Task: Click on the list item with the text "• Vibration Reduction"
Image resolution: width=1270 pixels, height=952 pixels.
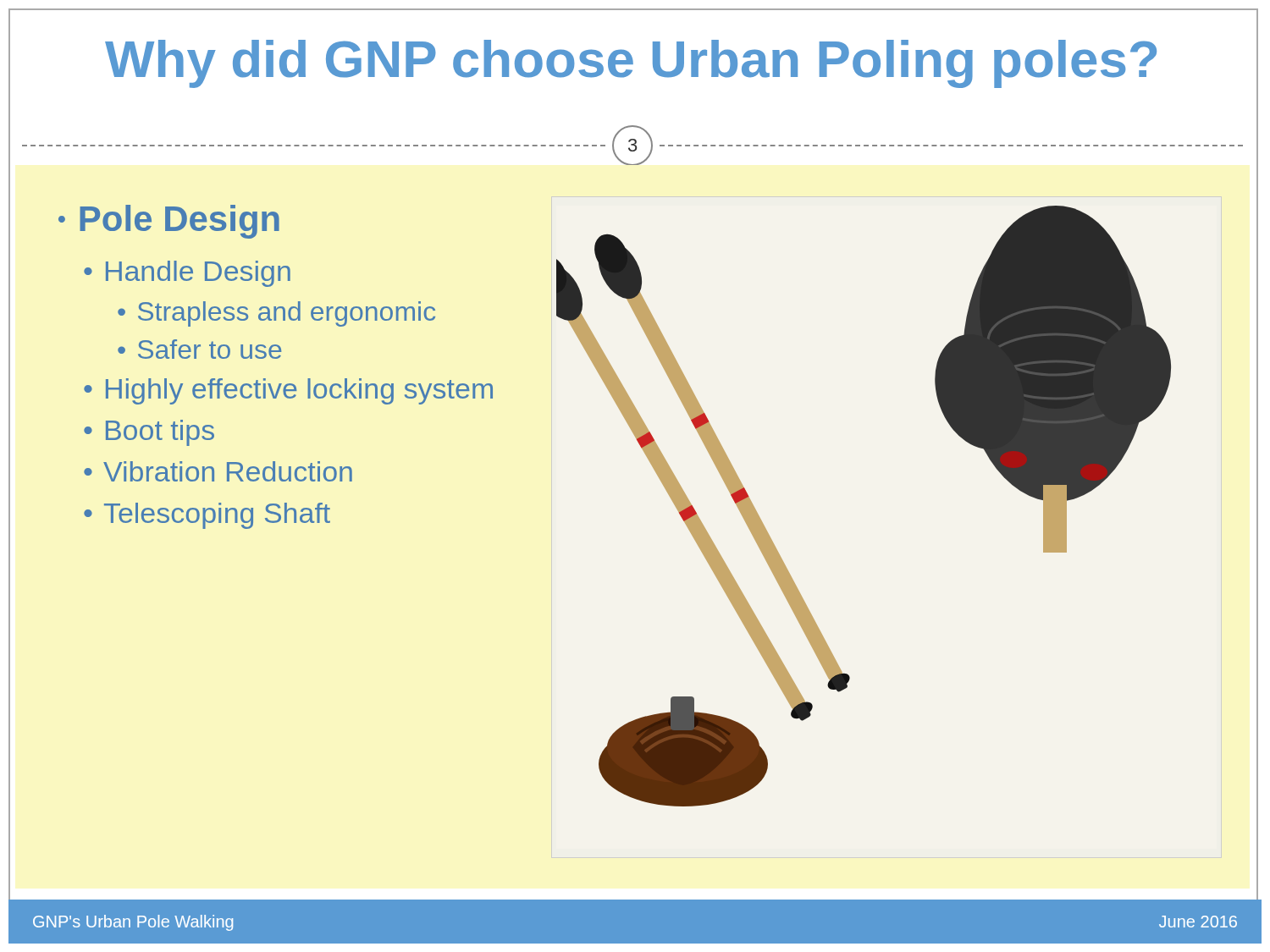Action: tap(295, 472)
